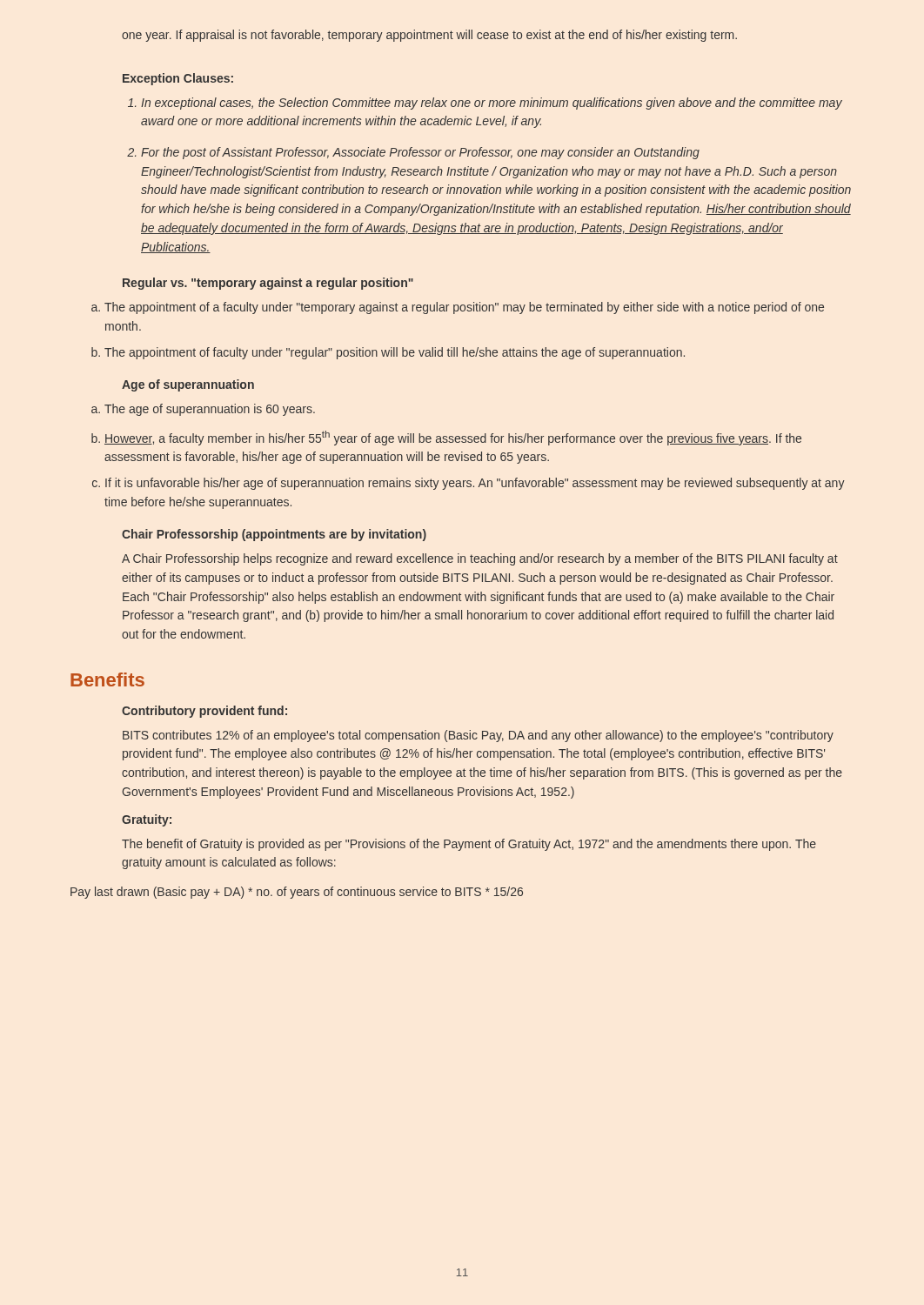Viewport: 924px width, 1305px height.
Task: Click the passage that begins "In exceptional cases,"
Action: click(x=498, y=113)
